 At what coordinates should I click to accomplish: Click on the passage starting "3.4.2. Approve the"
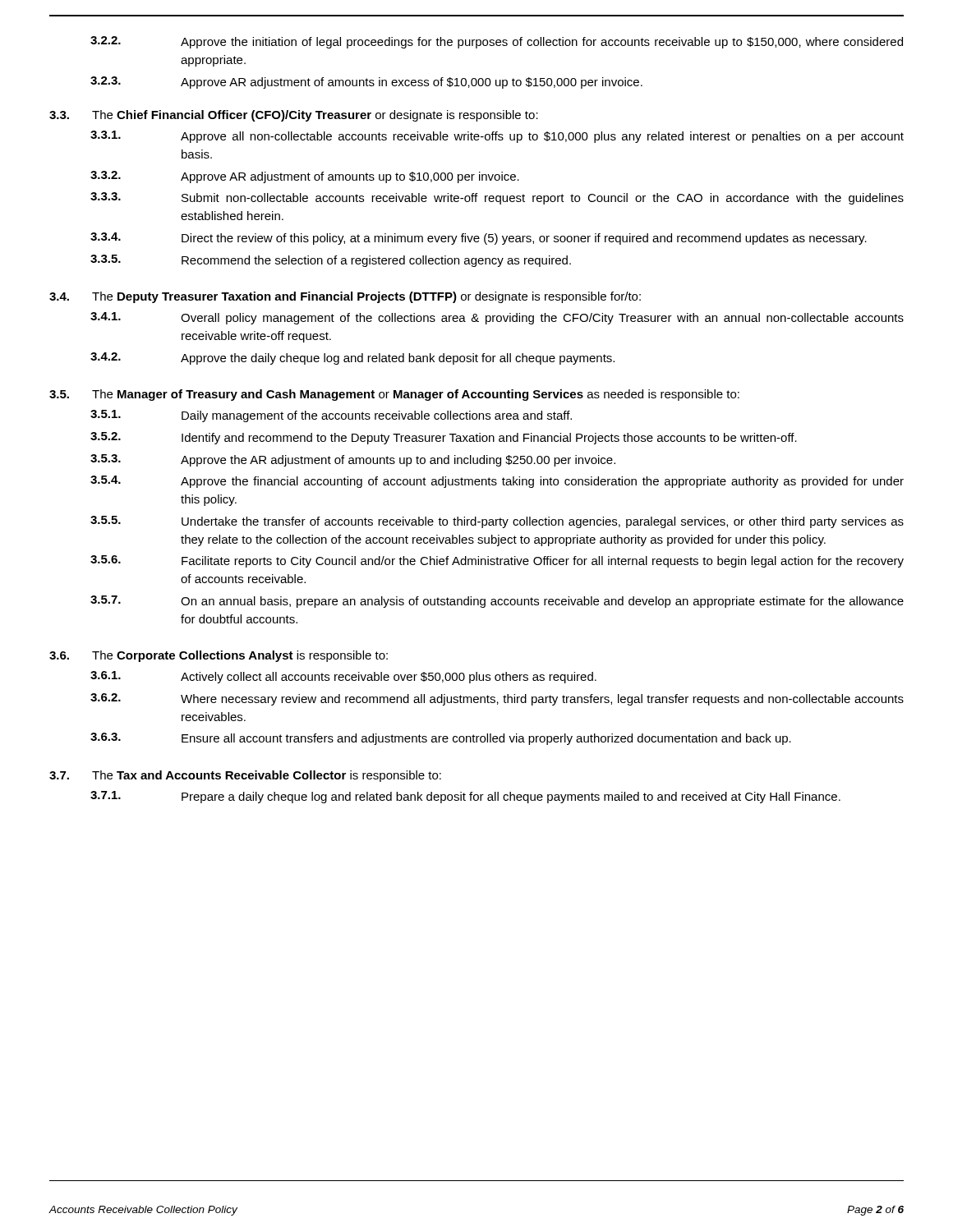pos(497,358)
